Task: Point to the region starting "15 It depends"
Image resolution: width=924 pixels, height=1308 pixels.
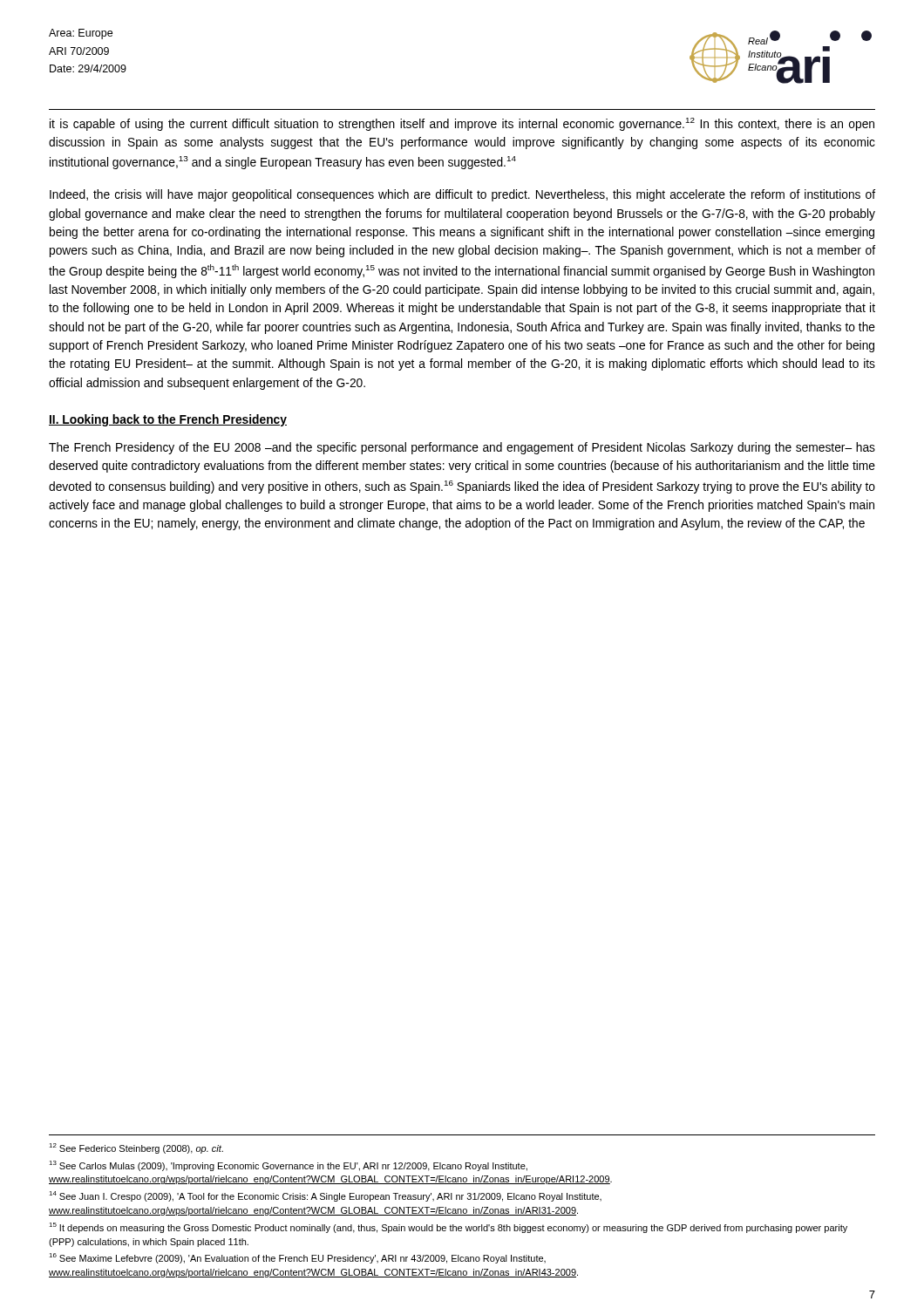Action: click(448, 1234)
